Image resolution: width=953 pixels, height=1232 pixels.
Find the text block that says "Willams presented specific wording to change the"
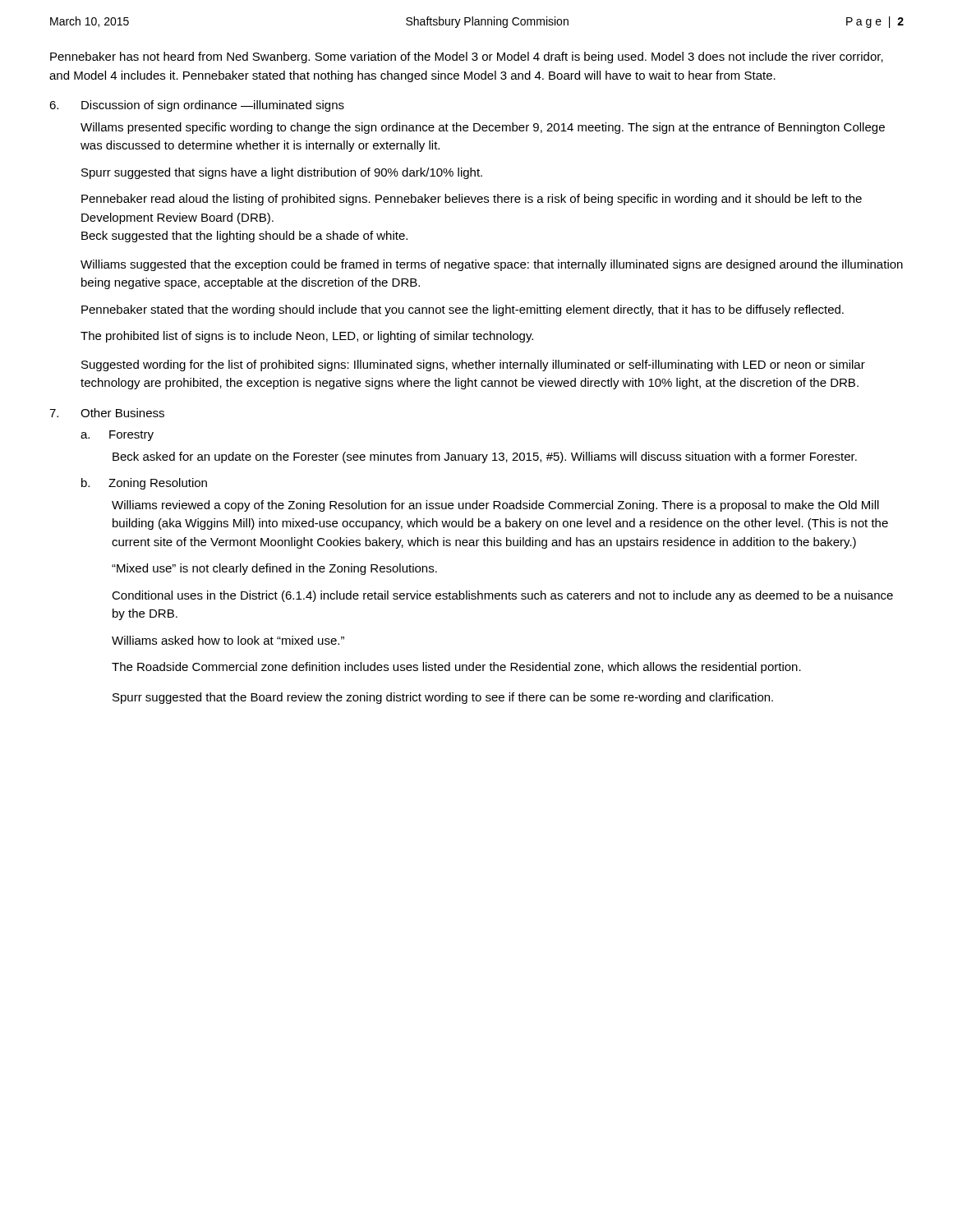pyautogui.click(x=483, y=136)
